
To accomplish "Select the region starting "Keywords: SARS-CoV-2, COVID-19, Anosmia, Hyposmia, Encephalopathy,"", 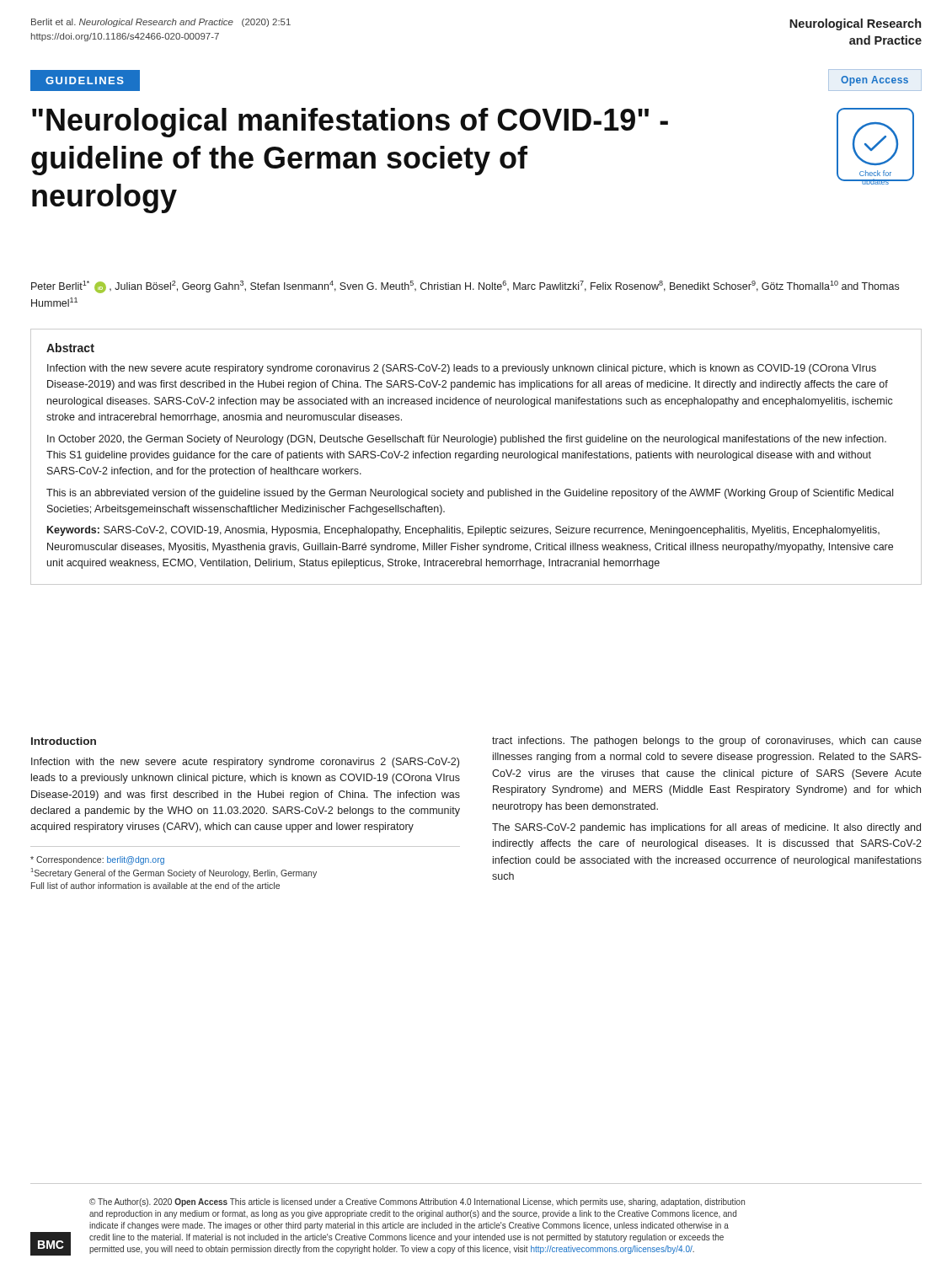I will (470, 547).
